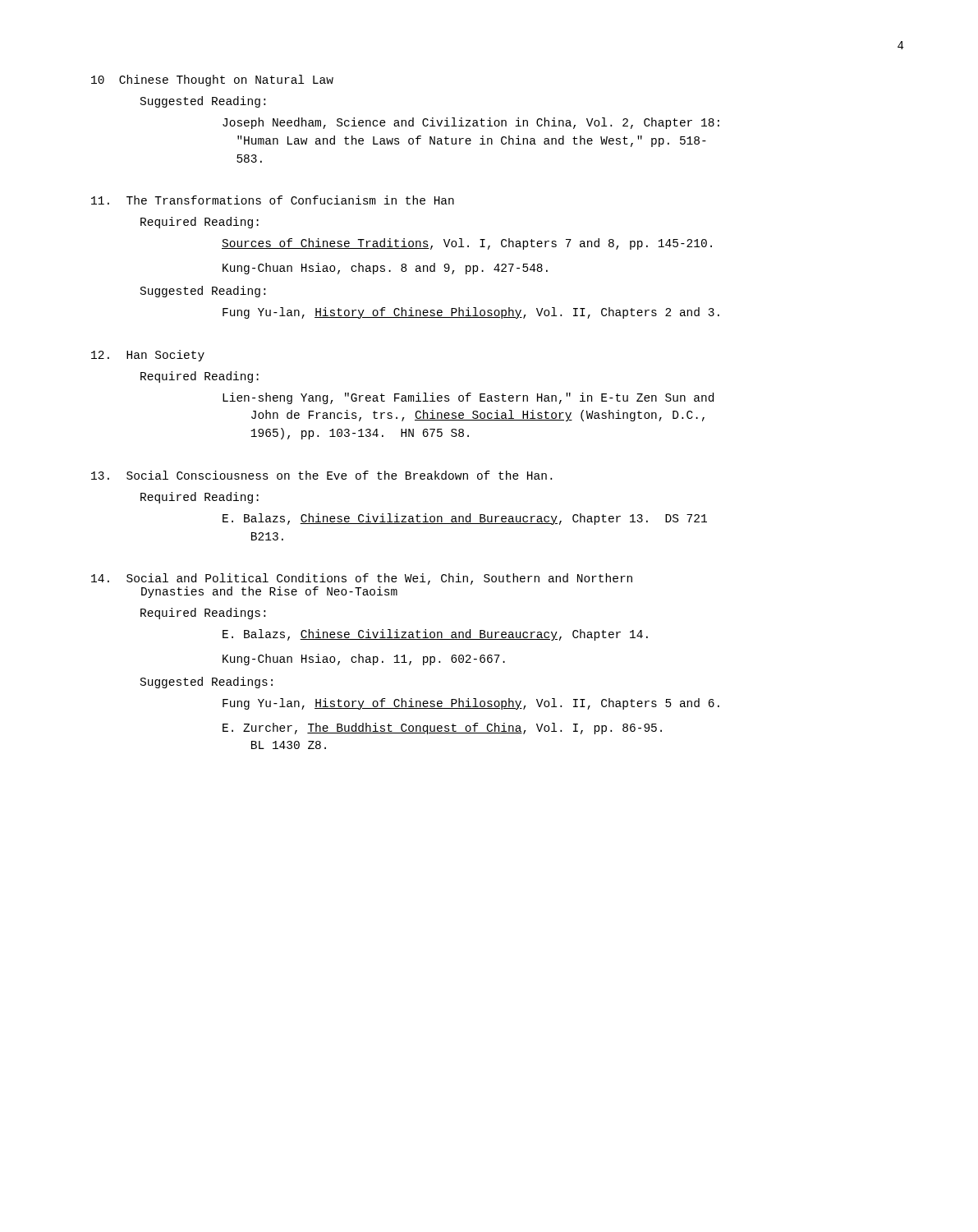The height and width of the screenshot is (1232, 978).
Task: Locate the block of text that opens with "Kung-Chuan Hsiao, chap."
Action: pos(364,660)
